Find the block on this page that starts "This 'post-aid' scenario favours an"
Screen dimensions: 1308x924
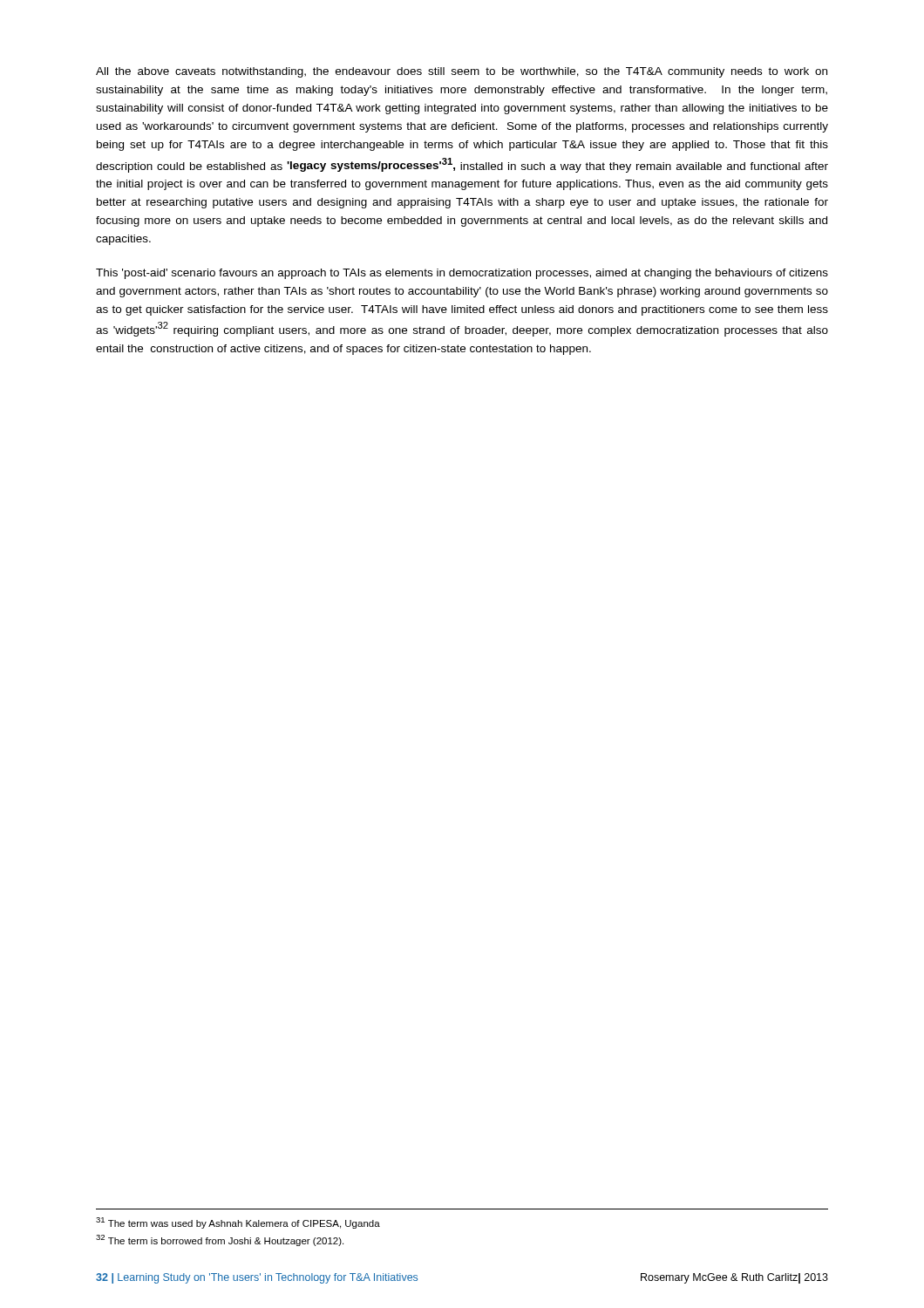click(462, 310)
